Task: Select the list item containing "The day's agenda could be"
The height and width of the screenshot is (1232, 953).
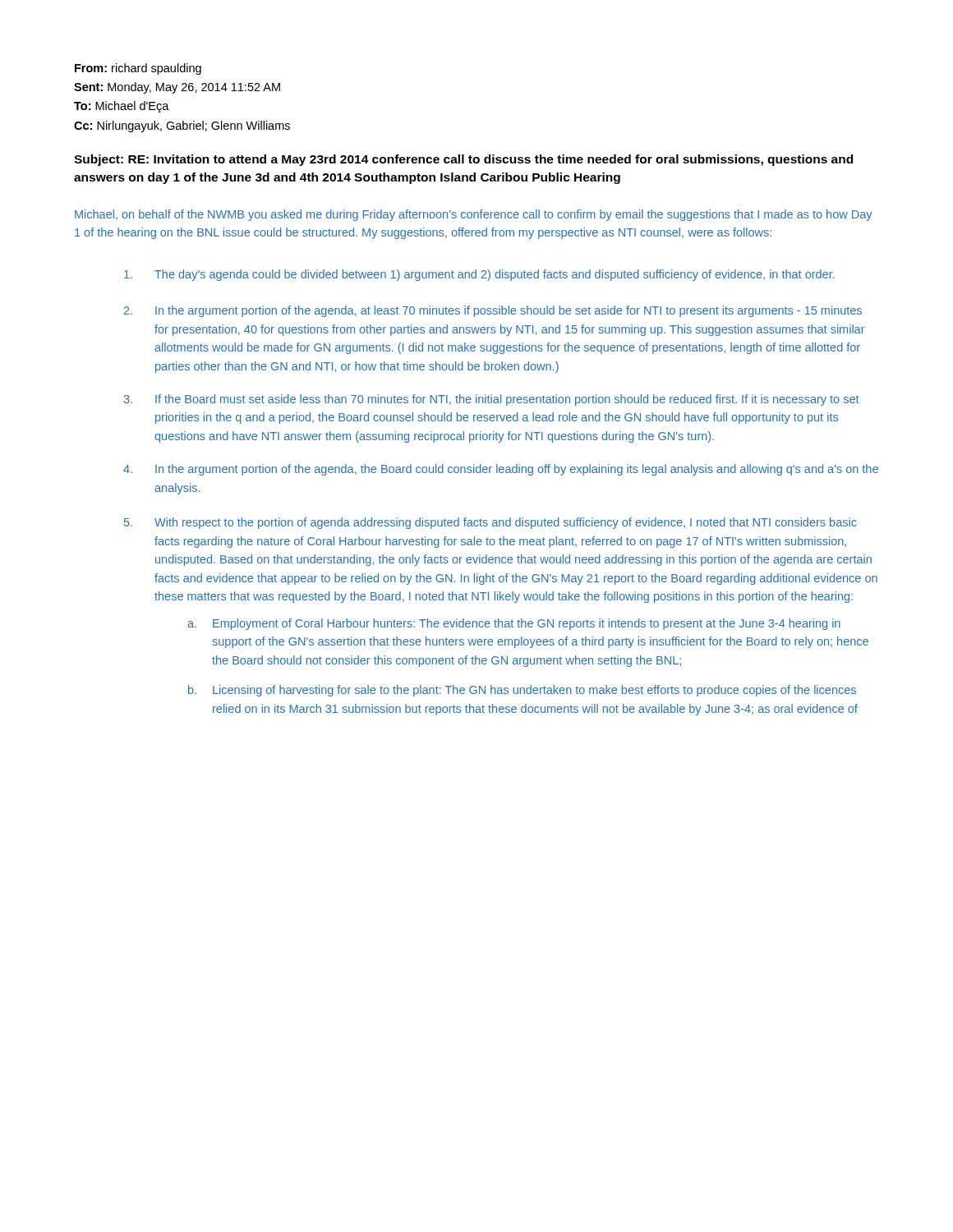Action: click(501, 274)
